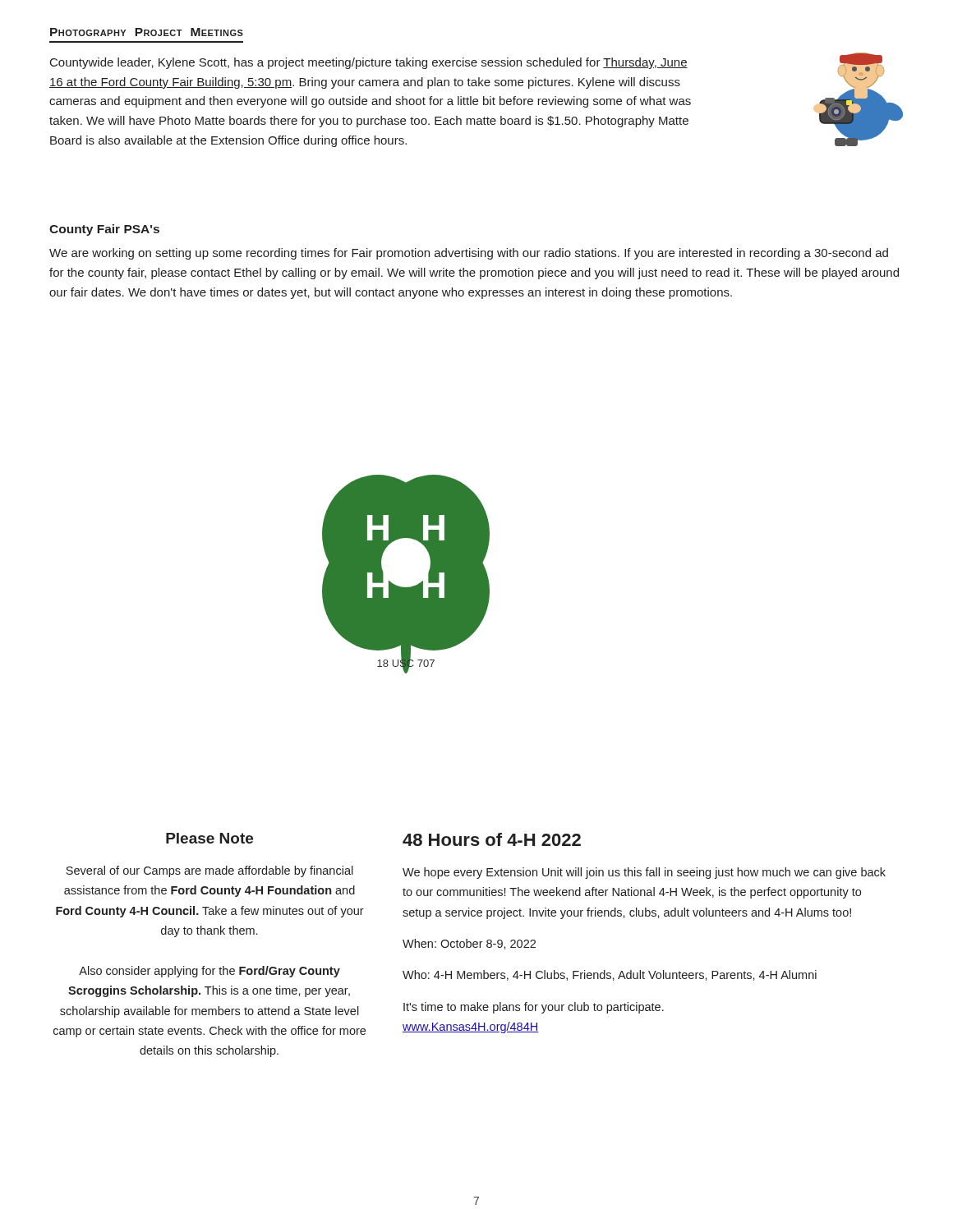Where is the passage that starts "We hope every Extension Unit"?
The width and height of the screenshot is (953, 1232).
(x=644, y=873)
